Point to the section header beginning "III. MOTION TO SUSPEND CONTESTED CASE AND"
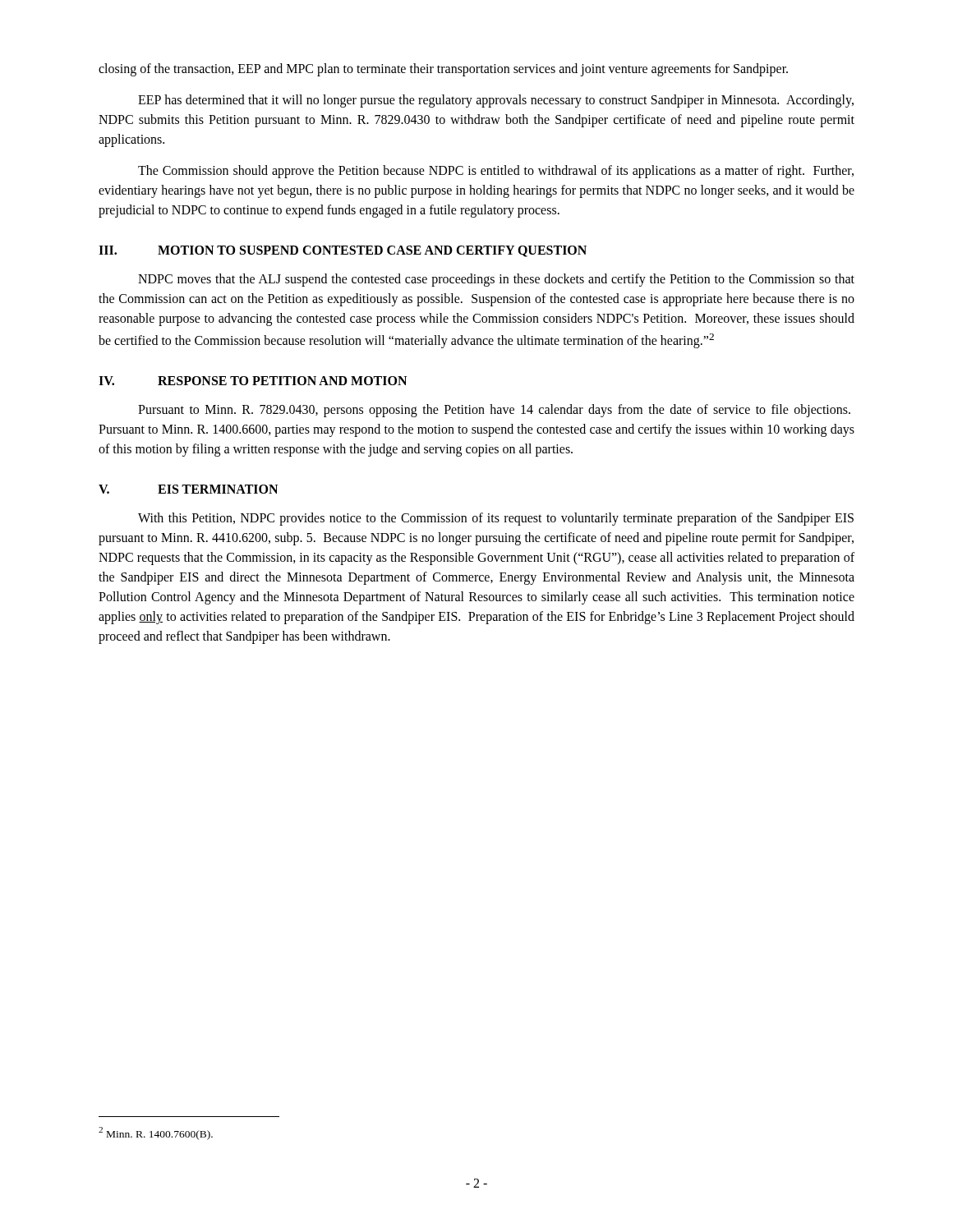The height and width of the screenshot is (1232, 953). [343, 250]
